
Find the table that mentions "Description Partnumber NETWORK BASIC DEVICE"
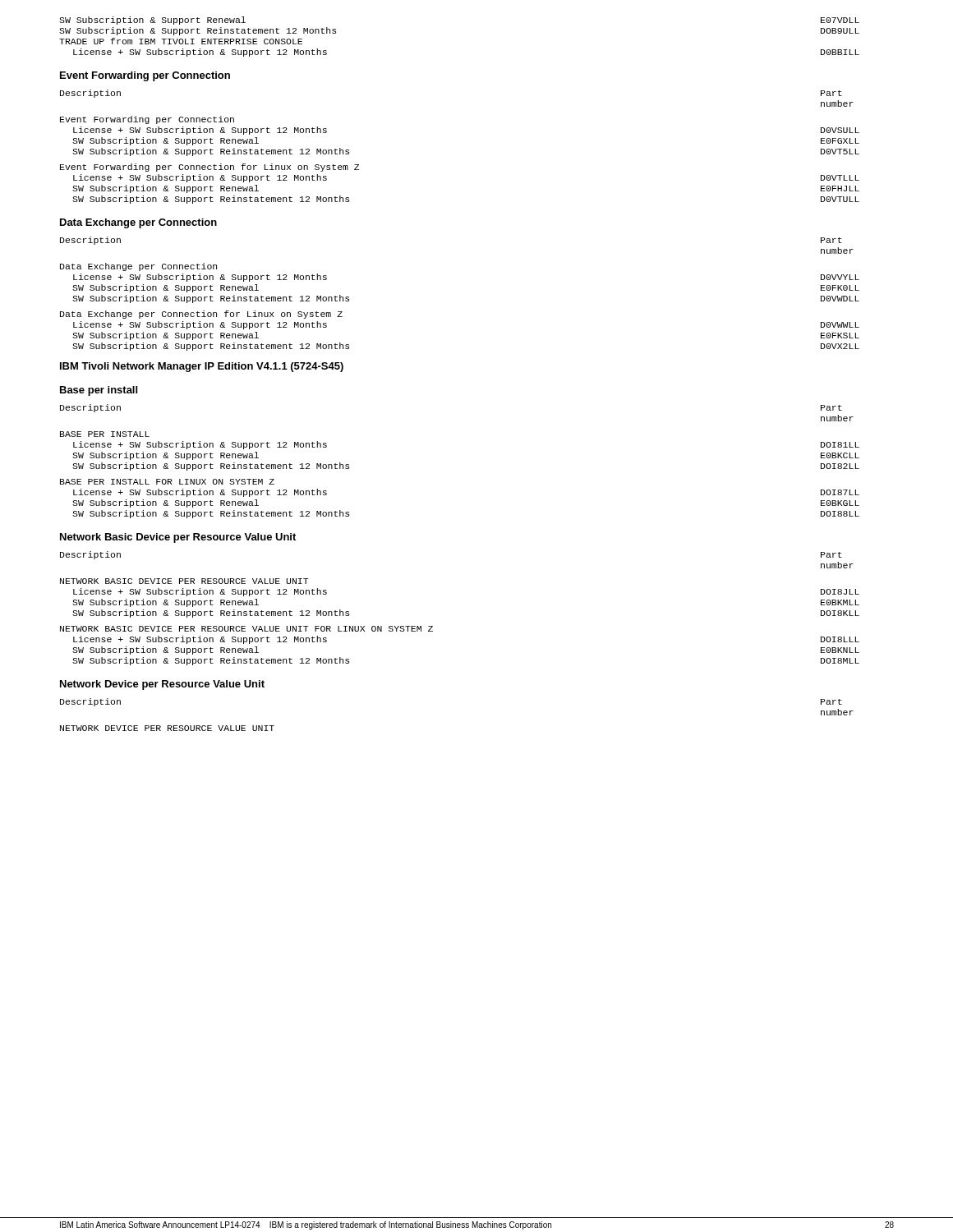point(476,608)
